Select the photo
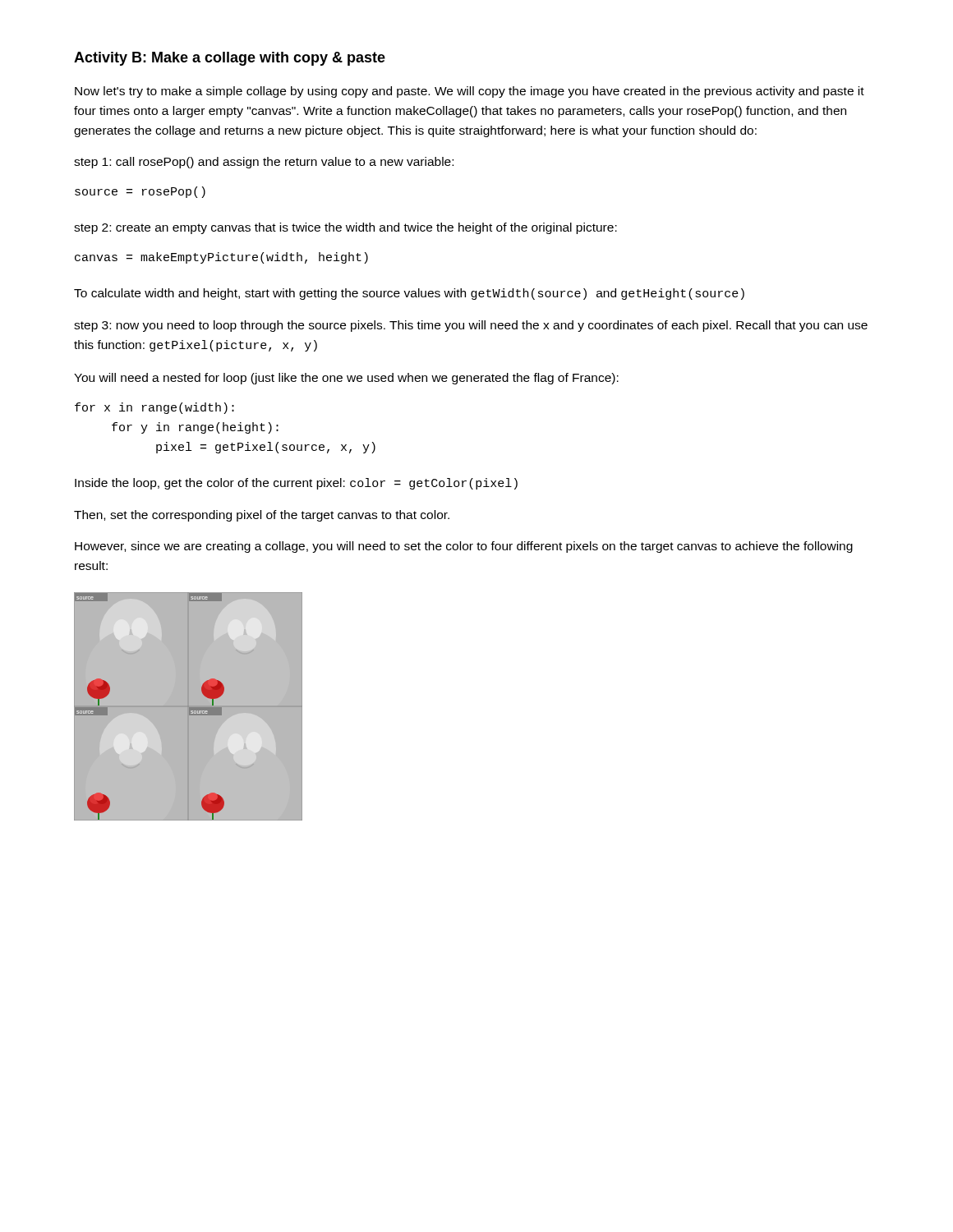The image size is (953, 1232). [x=476, y=706]
